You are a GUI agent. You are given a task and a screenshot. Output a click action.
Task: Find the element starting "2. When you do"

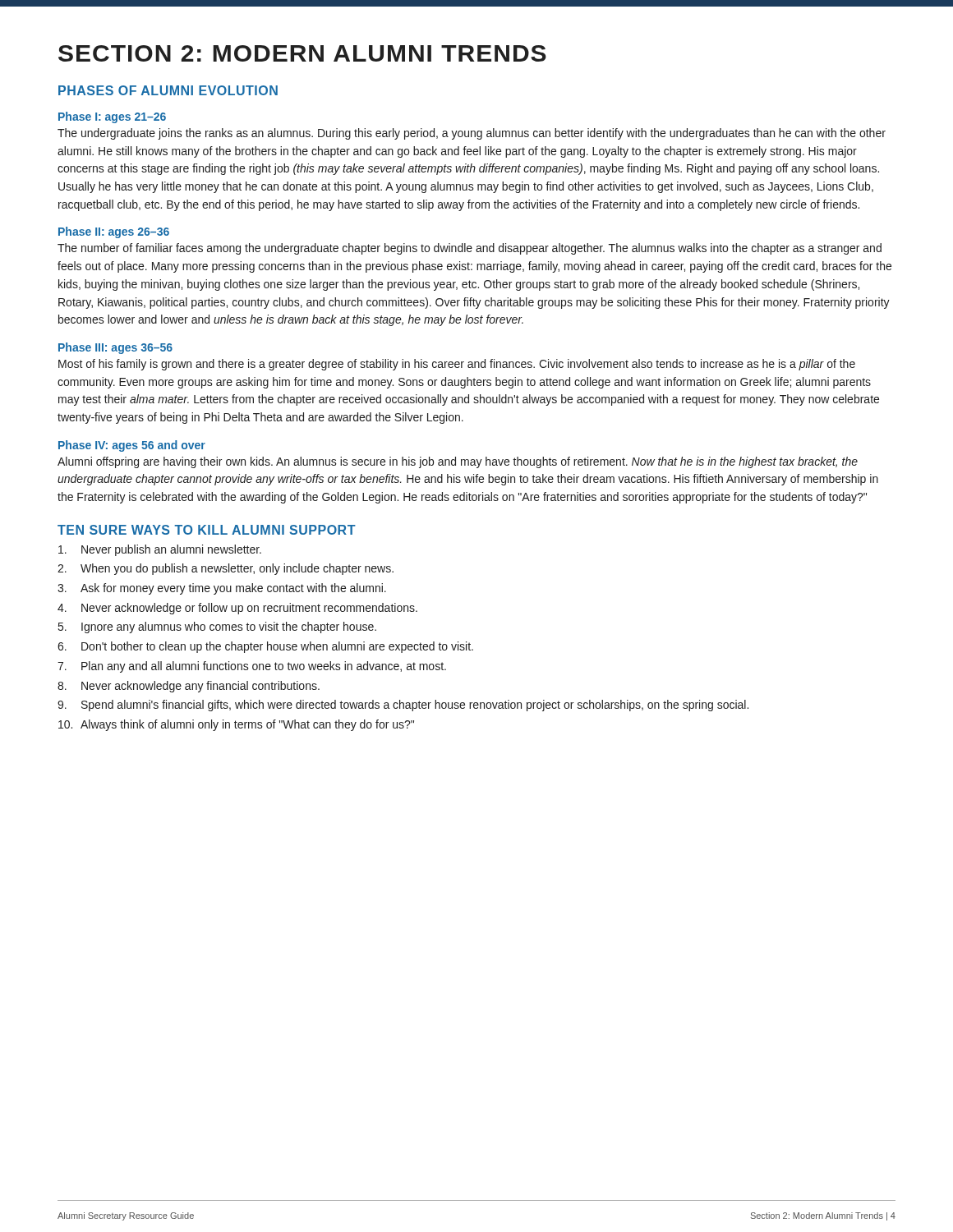coord(226,569)
